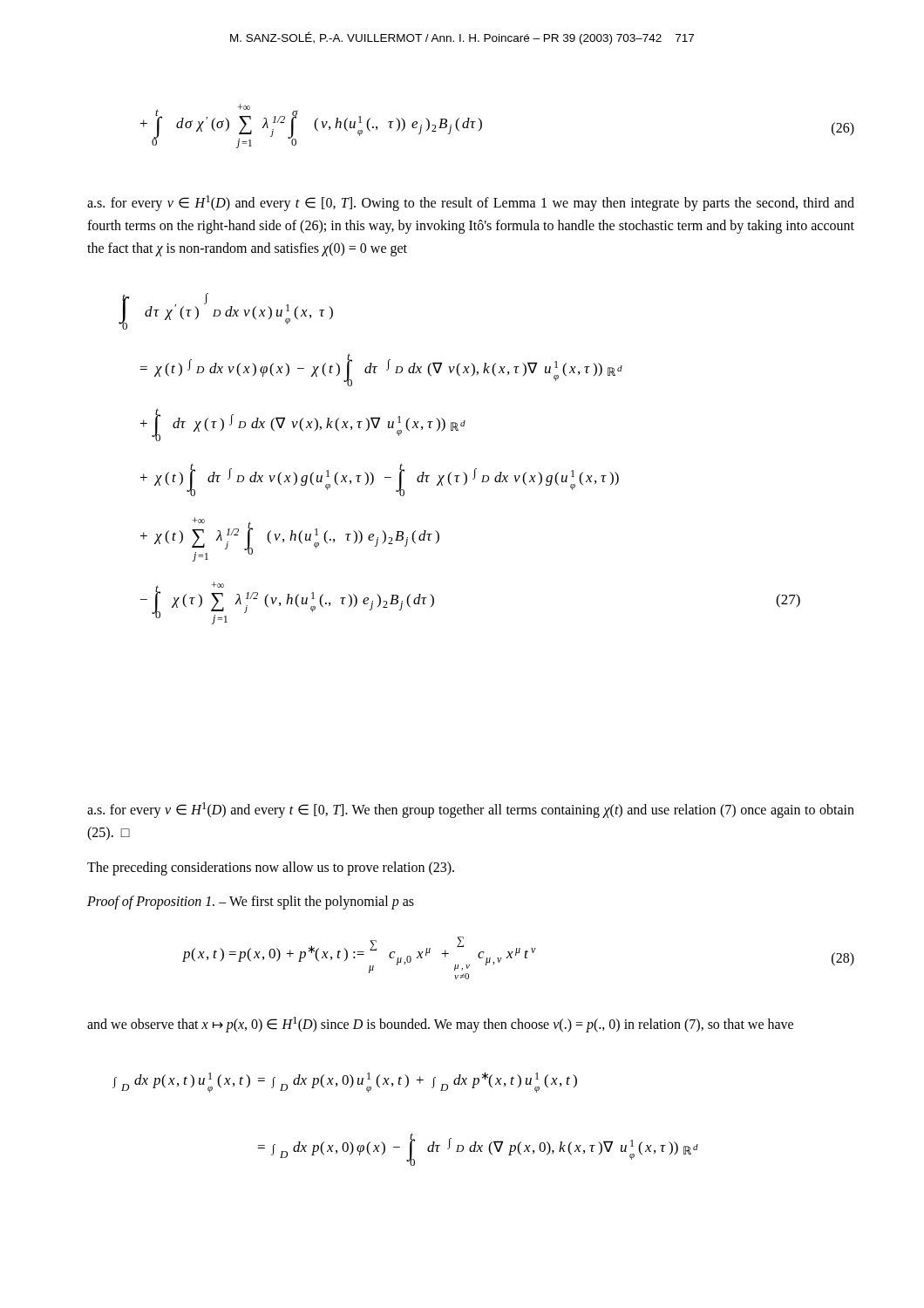Point to the text block starting "p ( x , t ) ="

519,956
